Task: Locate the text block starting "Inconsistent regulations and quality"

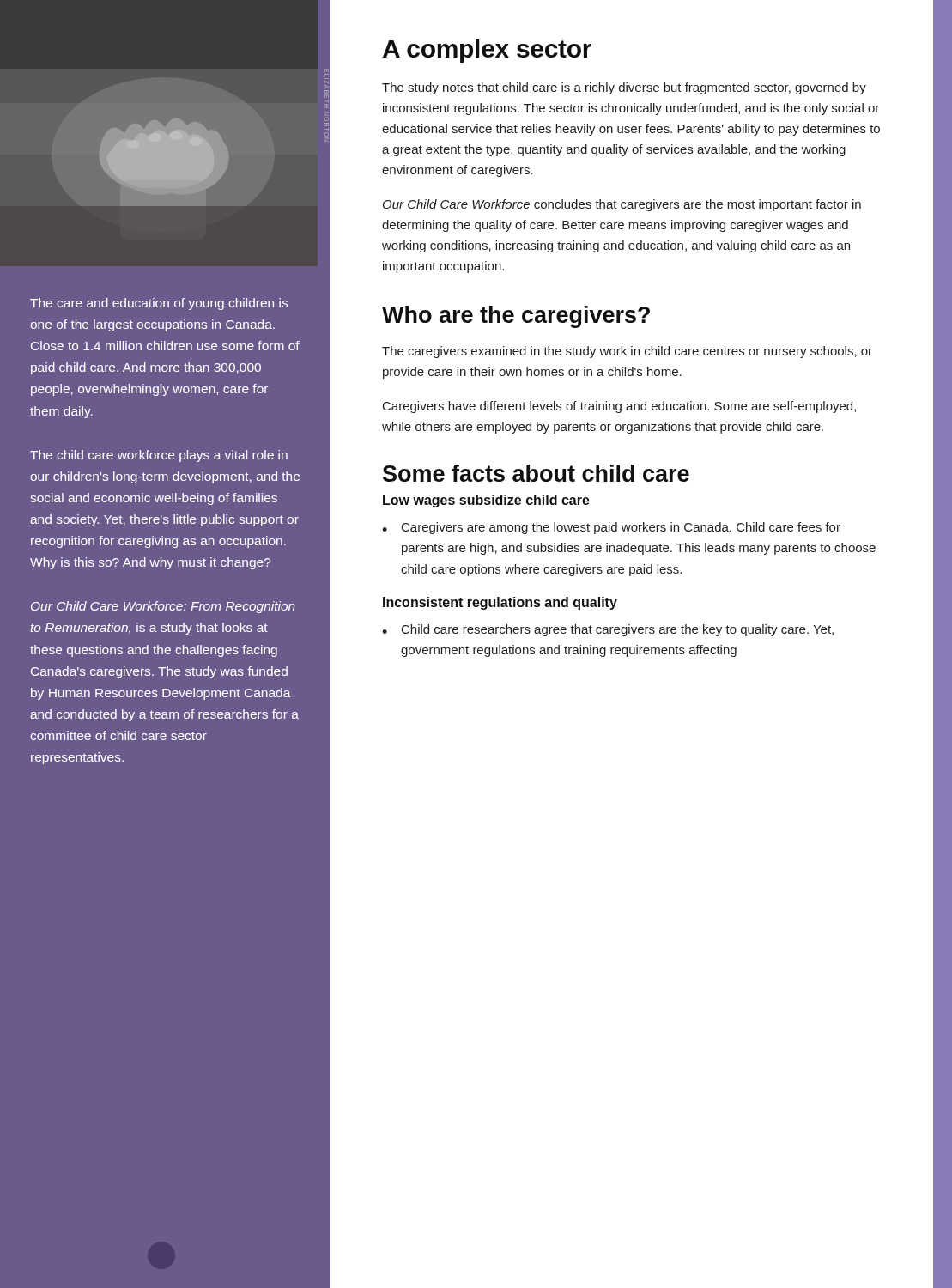Action: 500,603
